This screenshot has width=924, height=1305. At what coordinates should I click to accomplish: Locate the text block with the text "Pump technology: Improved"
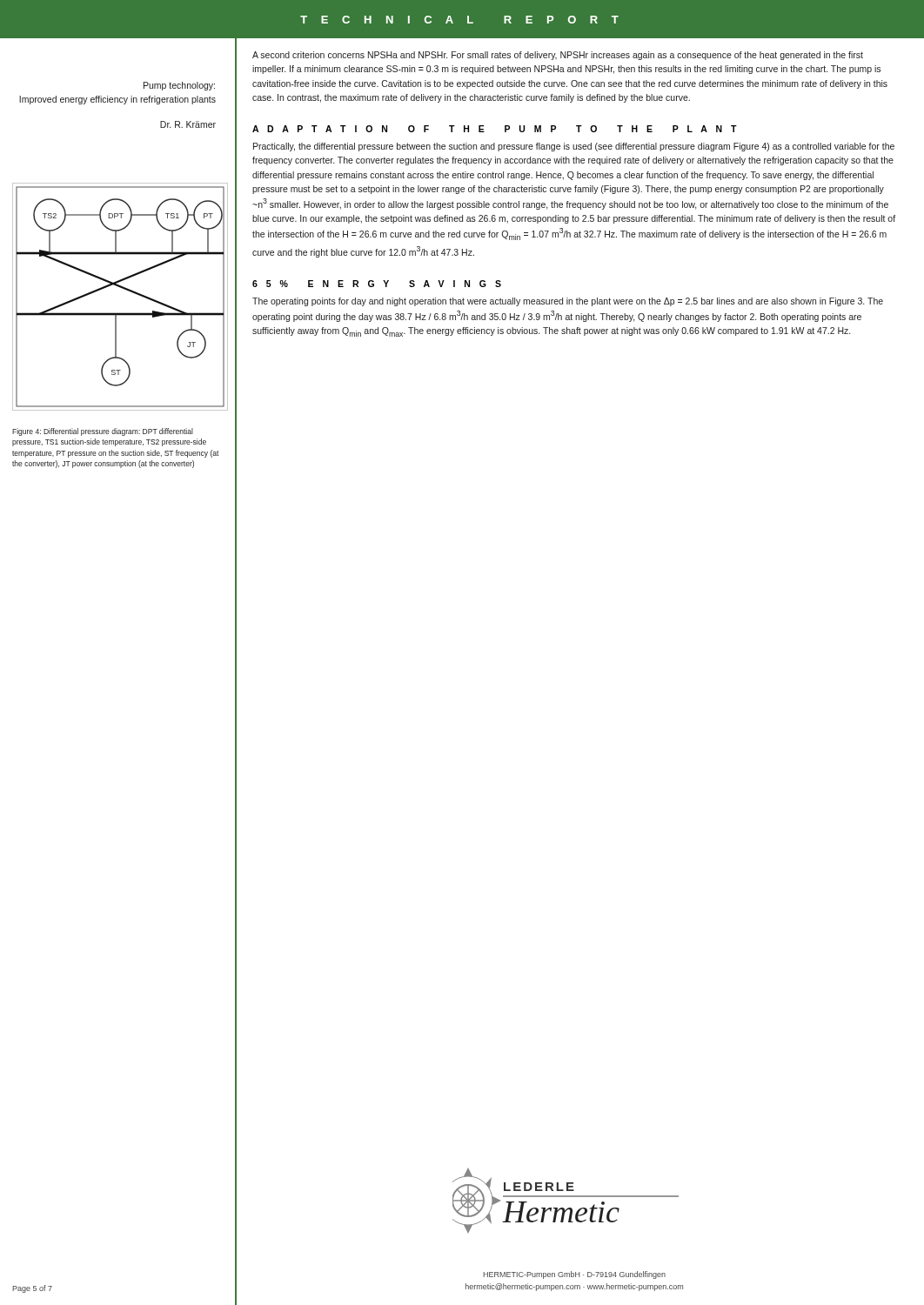(x=117, y=92)
